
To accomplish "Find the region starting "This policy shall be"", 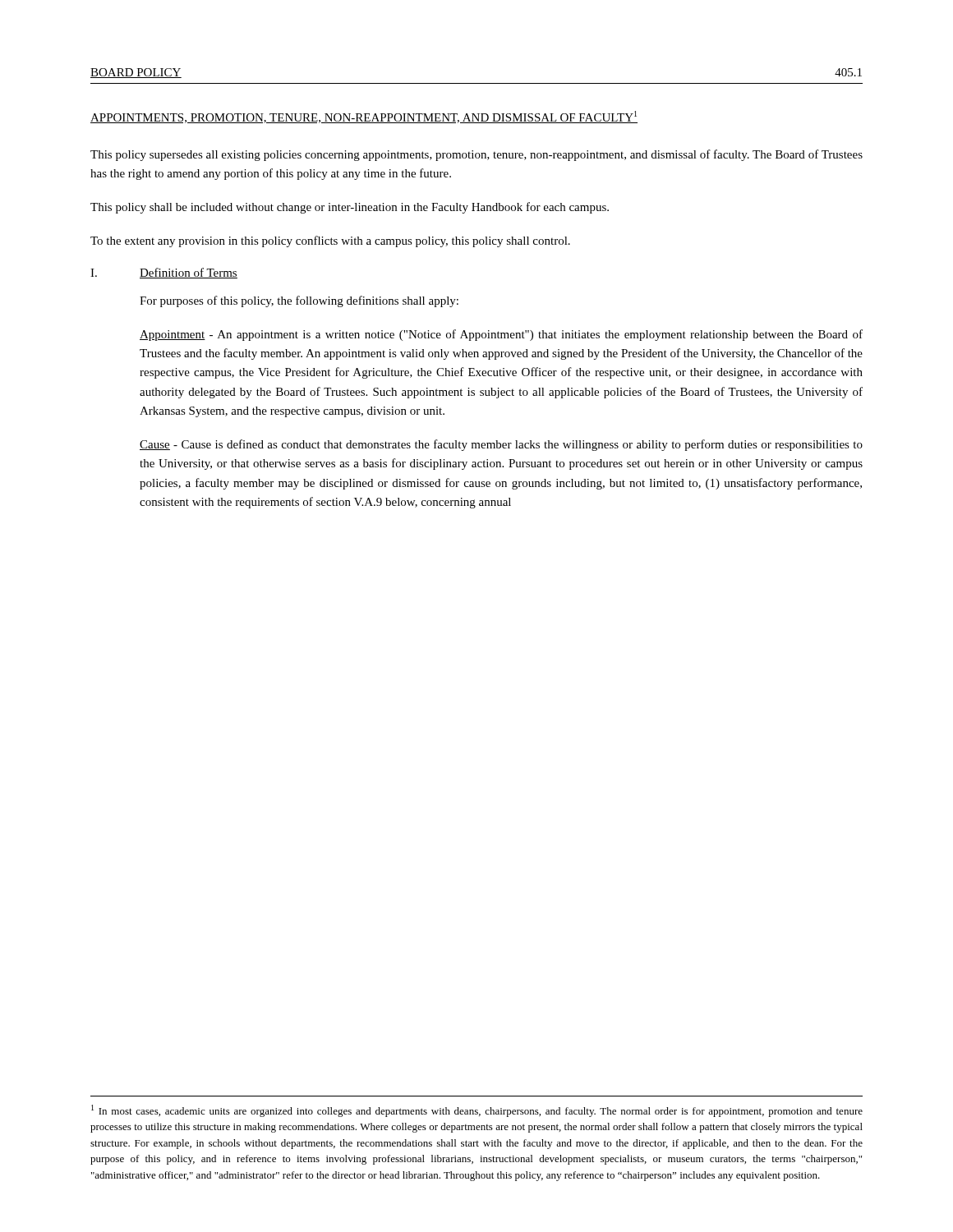I will click(x=350, y=207).
